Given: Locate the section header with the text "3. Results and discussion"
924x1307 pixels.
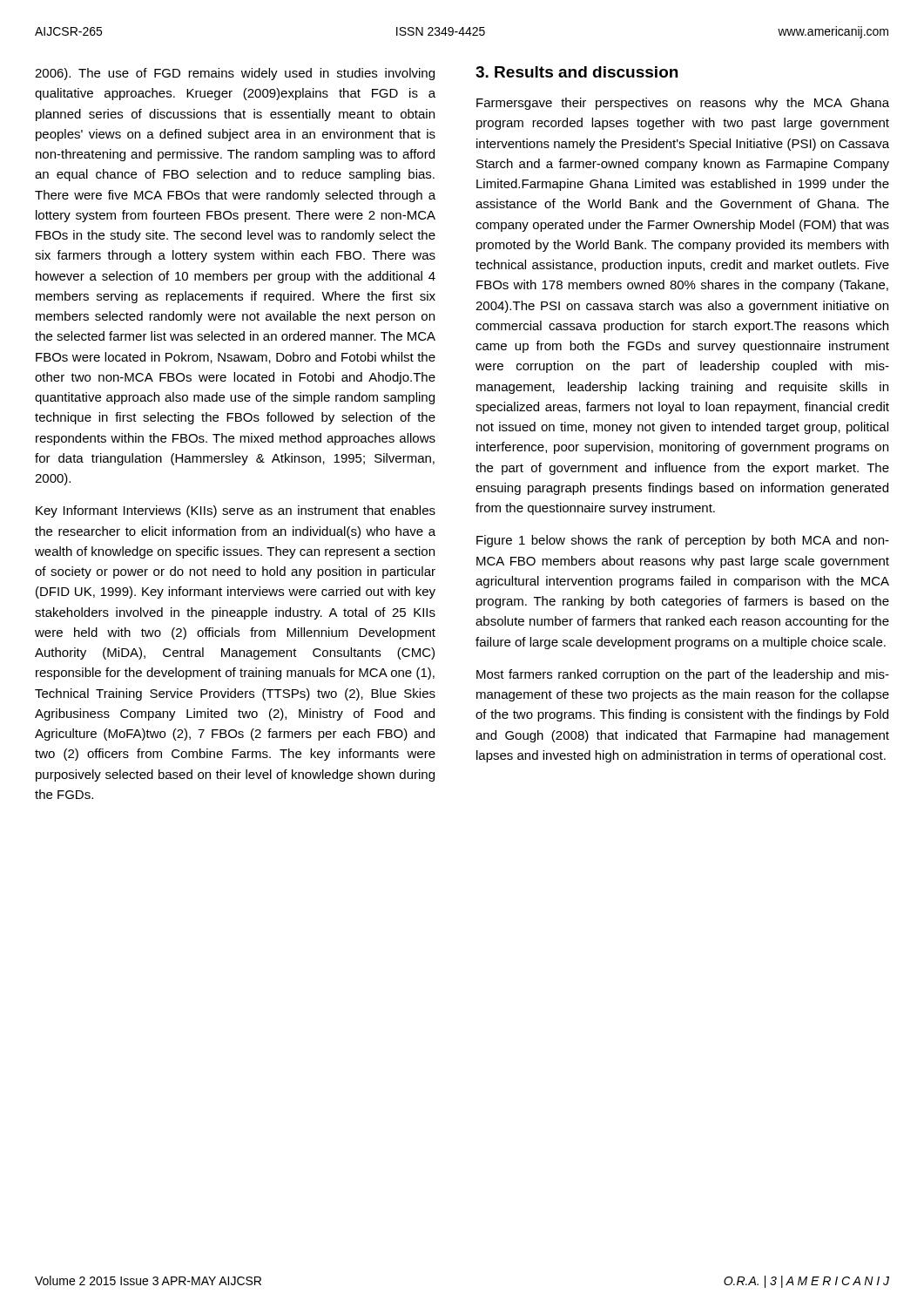Looking at the screenshot, I should point(577,72).
